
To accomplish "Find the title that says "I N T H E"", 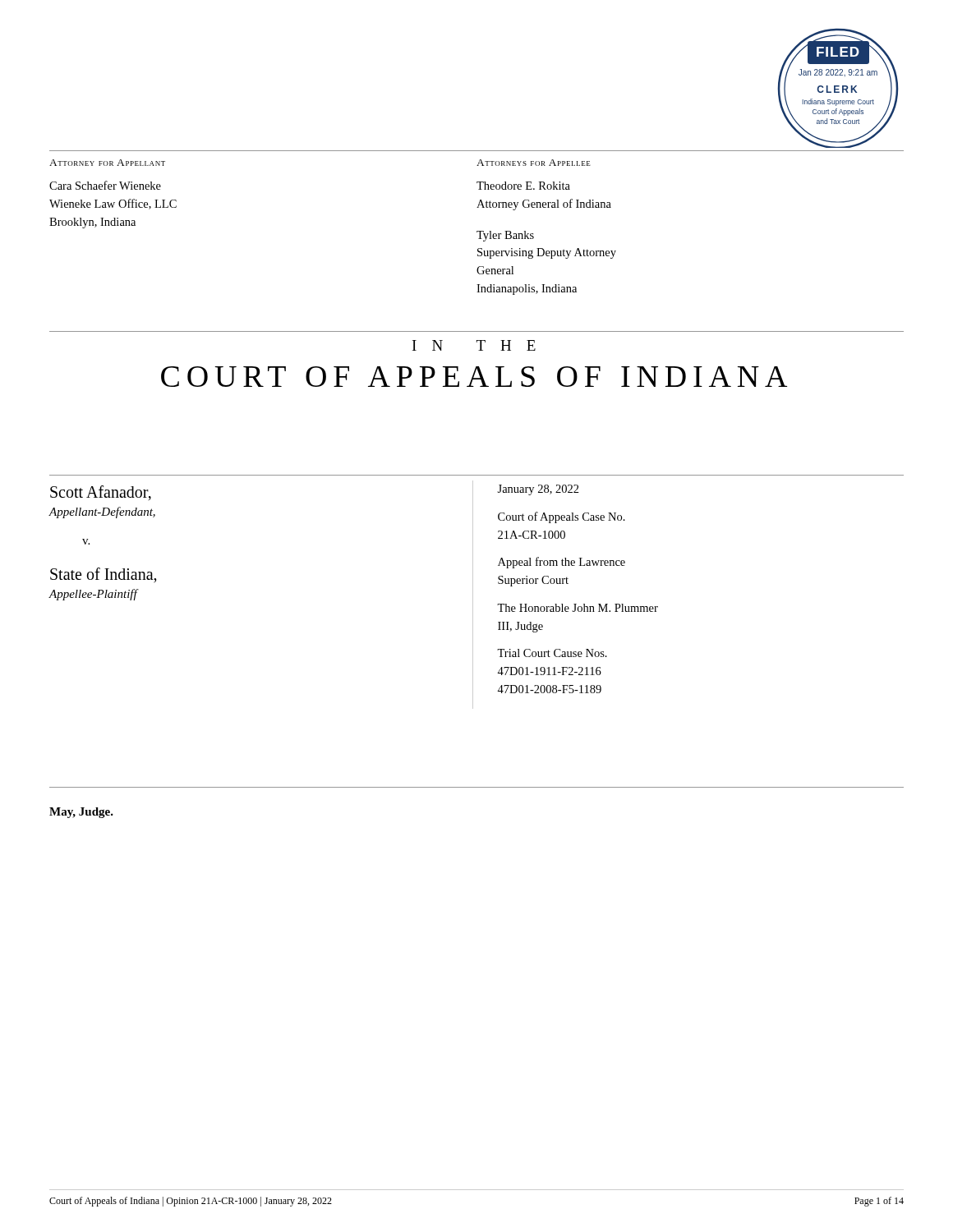I will coord(476,365).
